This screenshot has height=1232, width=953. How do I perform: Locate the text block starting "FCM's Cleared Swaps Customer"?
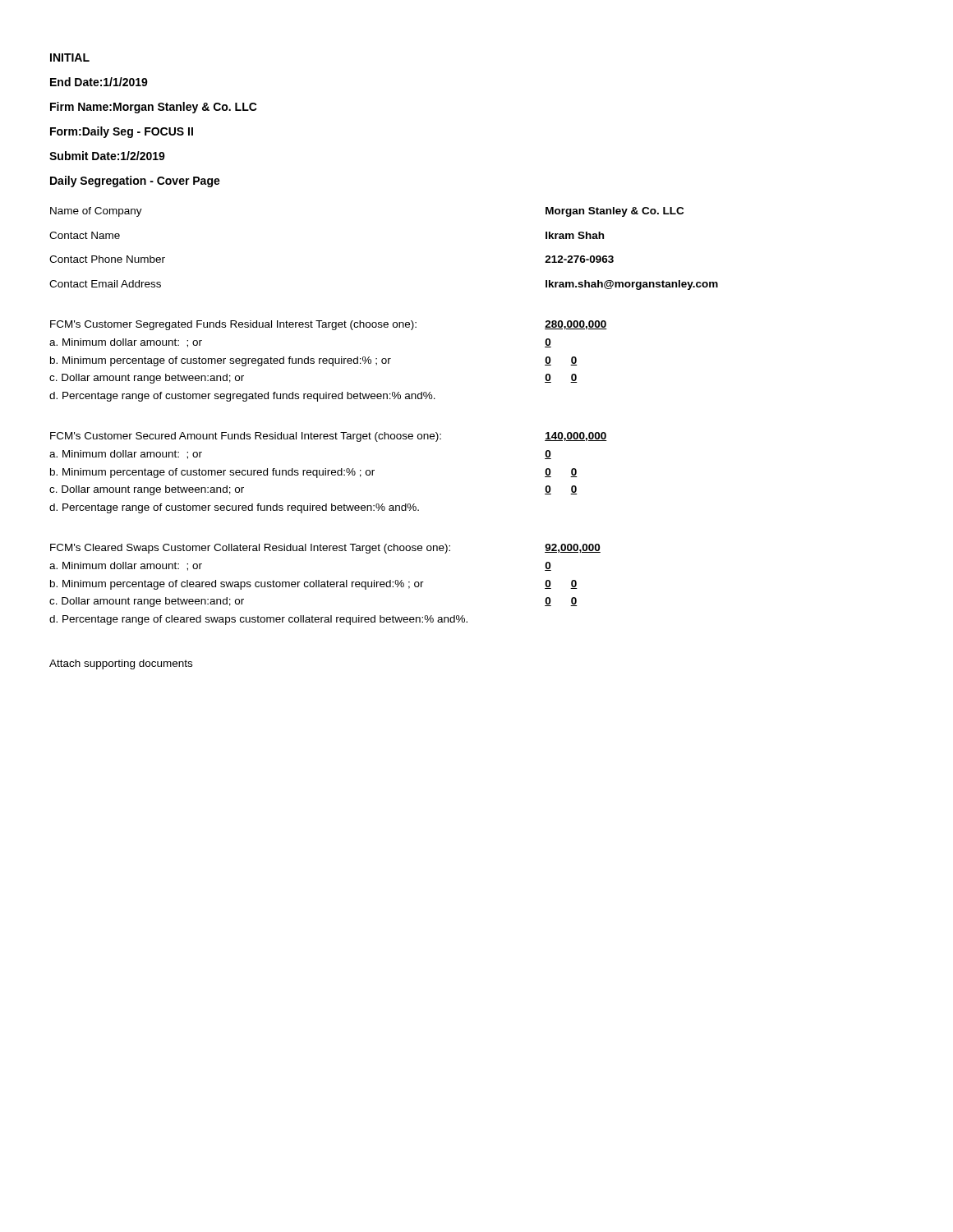point(325,549)
